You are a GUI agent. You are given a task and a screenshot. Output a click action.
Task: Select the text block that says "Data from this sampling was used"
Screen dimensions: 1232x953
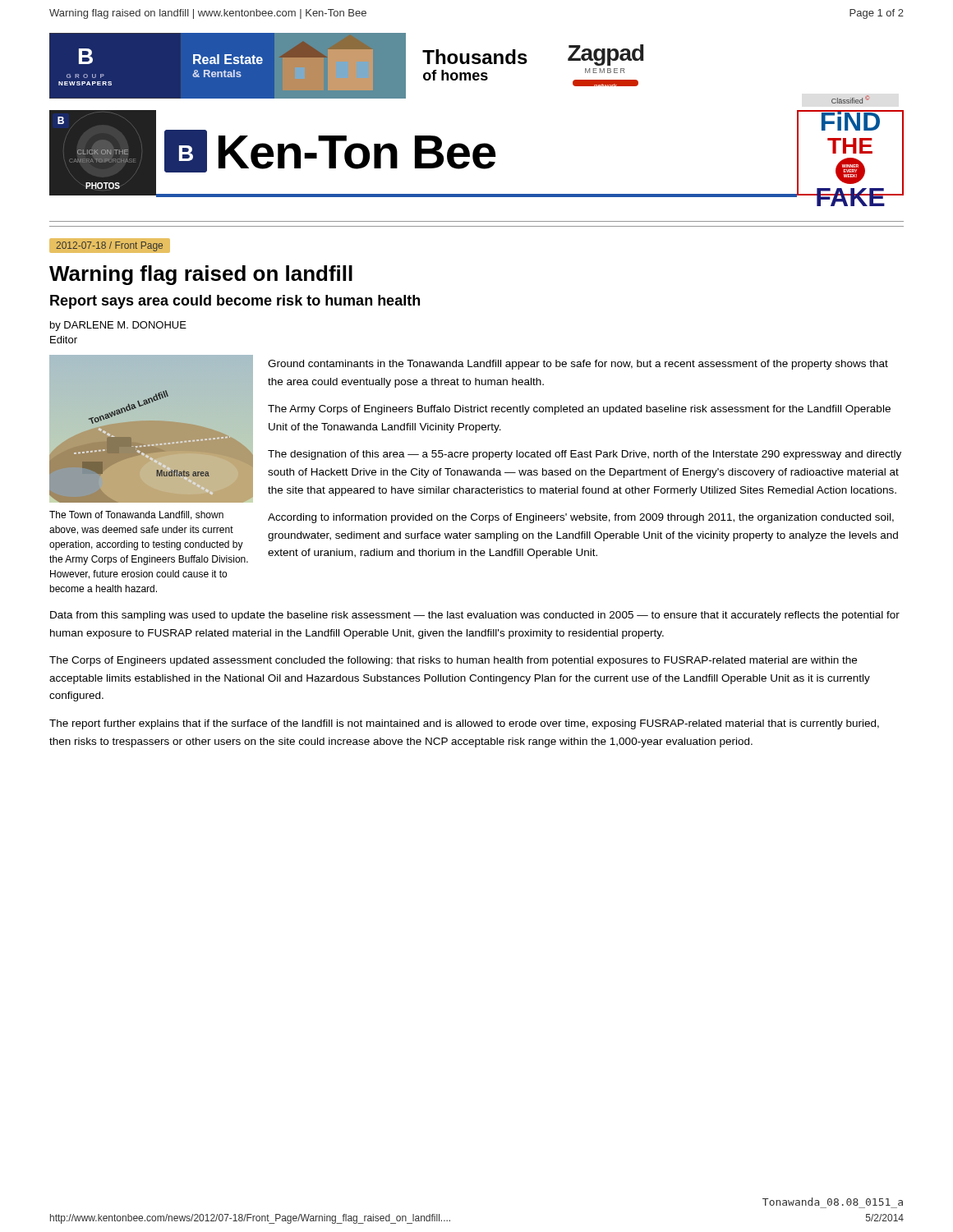pyautogui.click(x=474, y=624)
